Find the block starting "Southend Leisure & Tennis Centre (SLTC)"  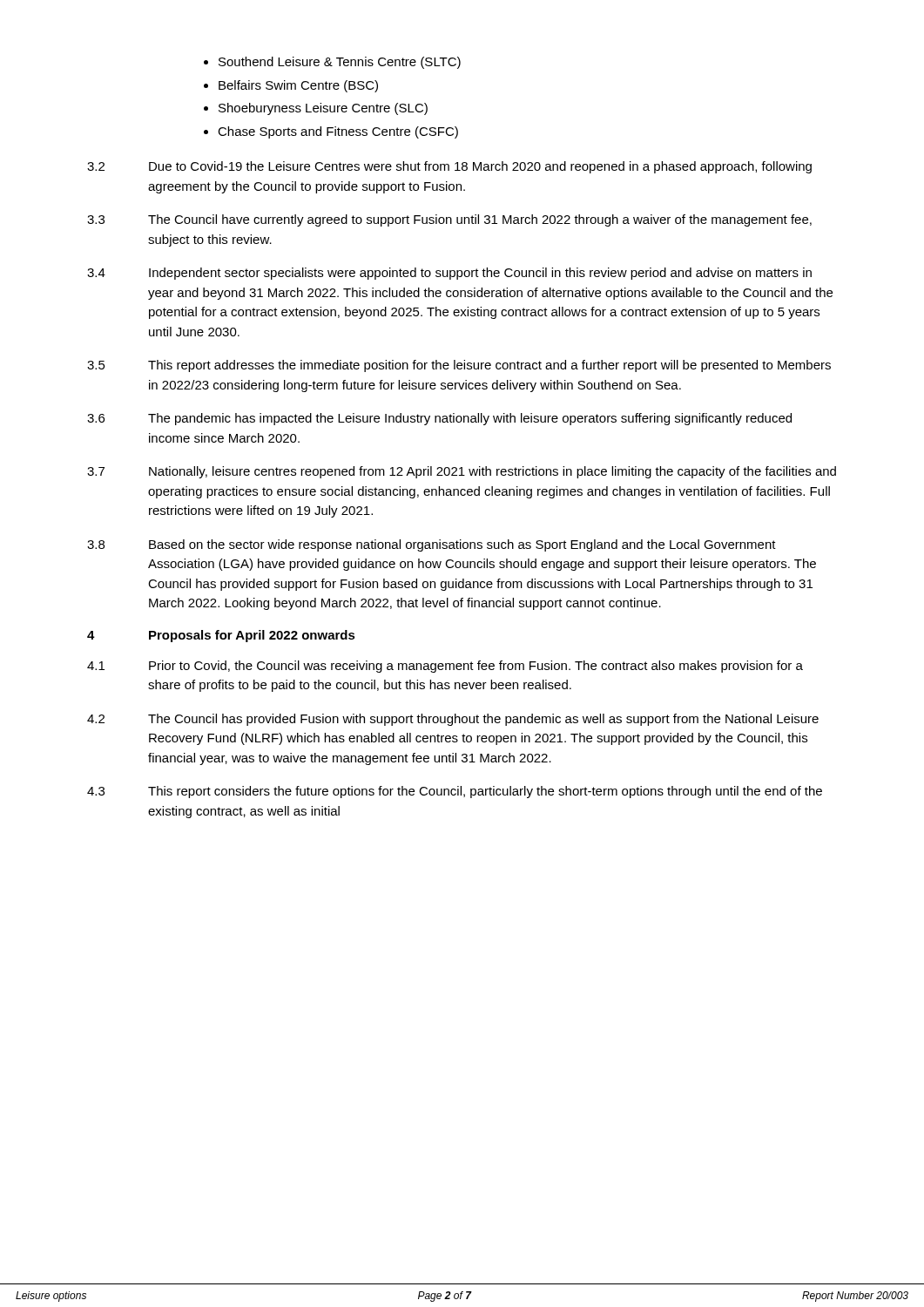pyautogui.click(x=339, y=61)
